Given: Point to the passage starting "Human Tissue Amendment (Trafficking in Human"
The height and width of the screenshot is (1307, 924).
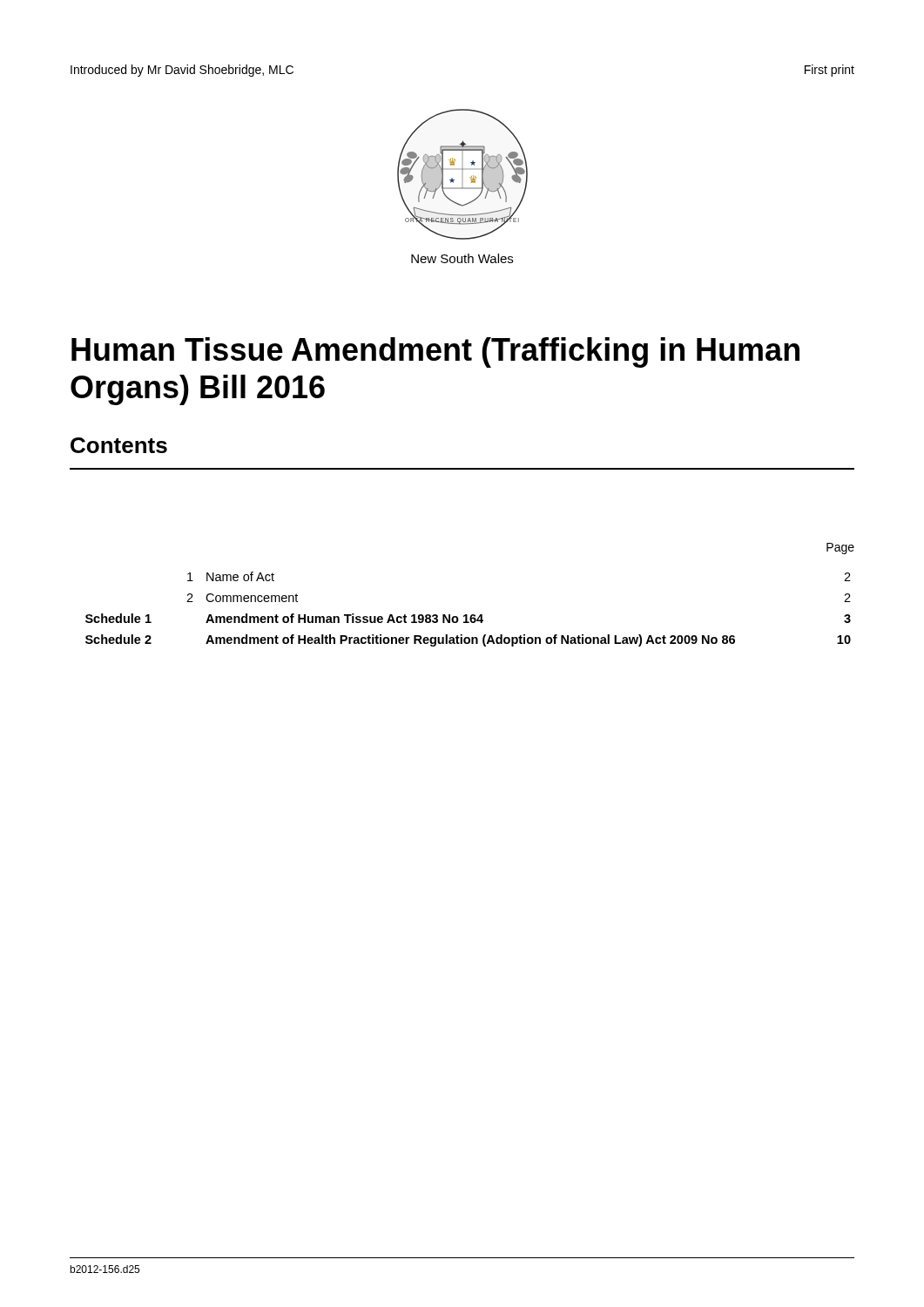Looking at the screenshot, I should [x=435, y=352].
